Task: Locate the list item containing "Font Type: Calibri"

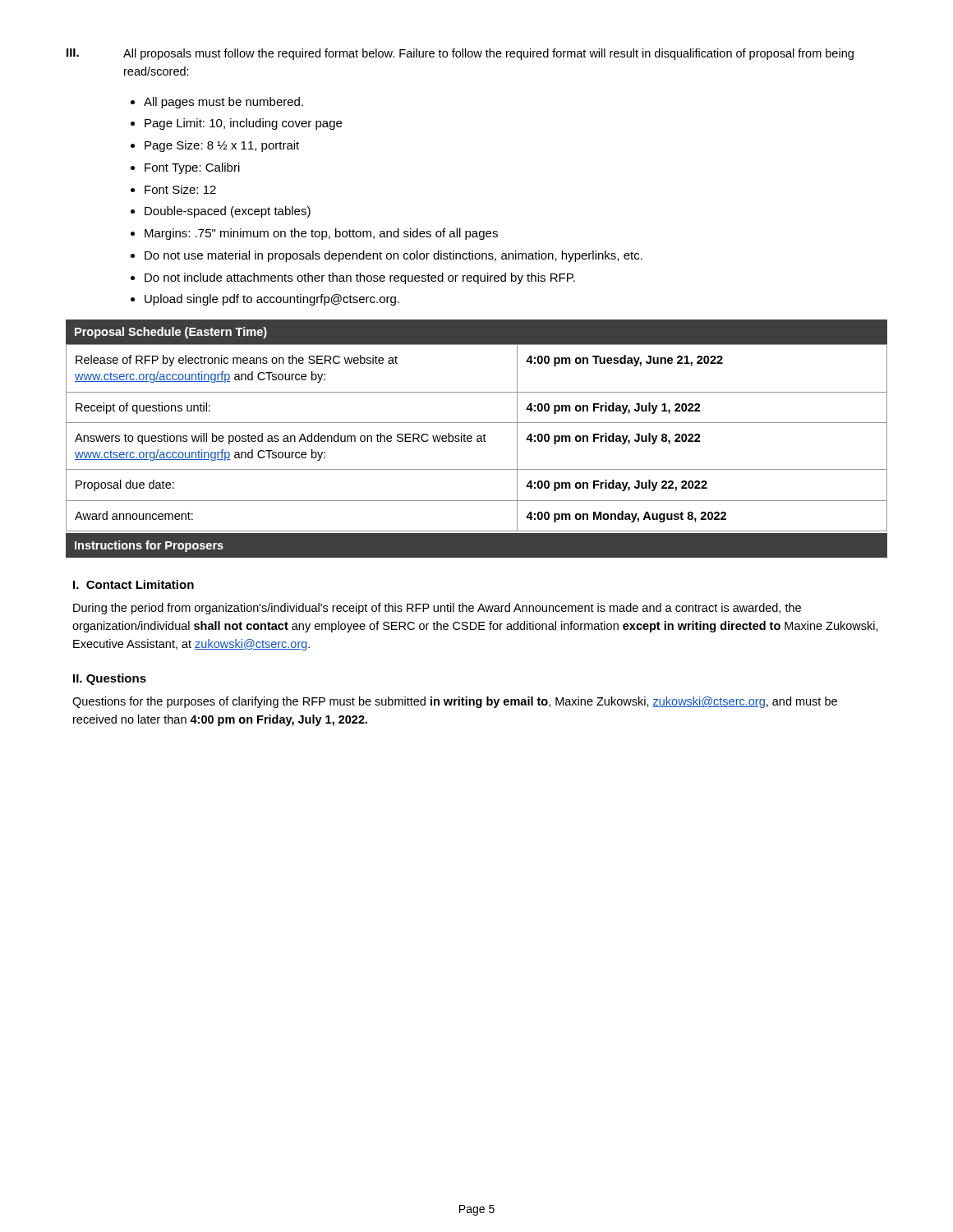Action: 192,167
